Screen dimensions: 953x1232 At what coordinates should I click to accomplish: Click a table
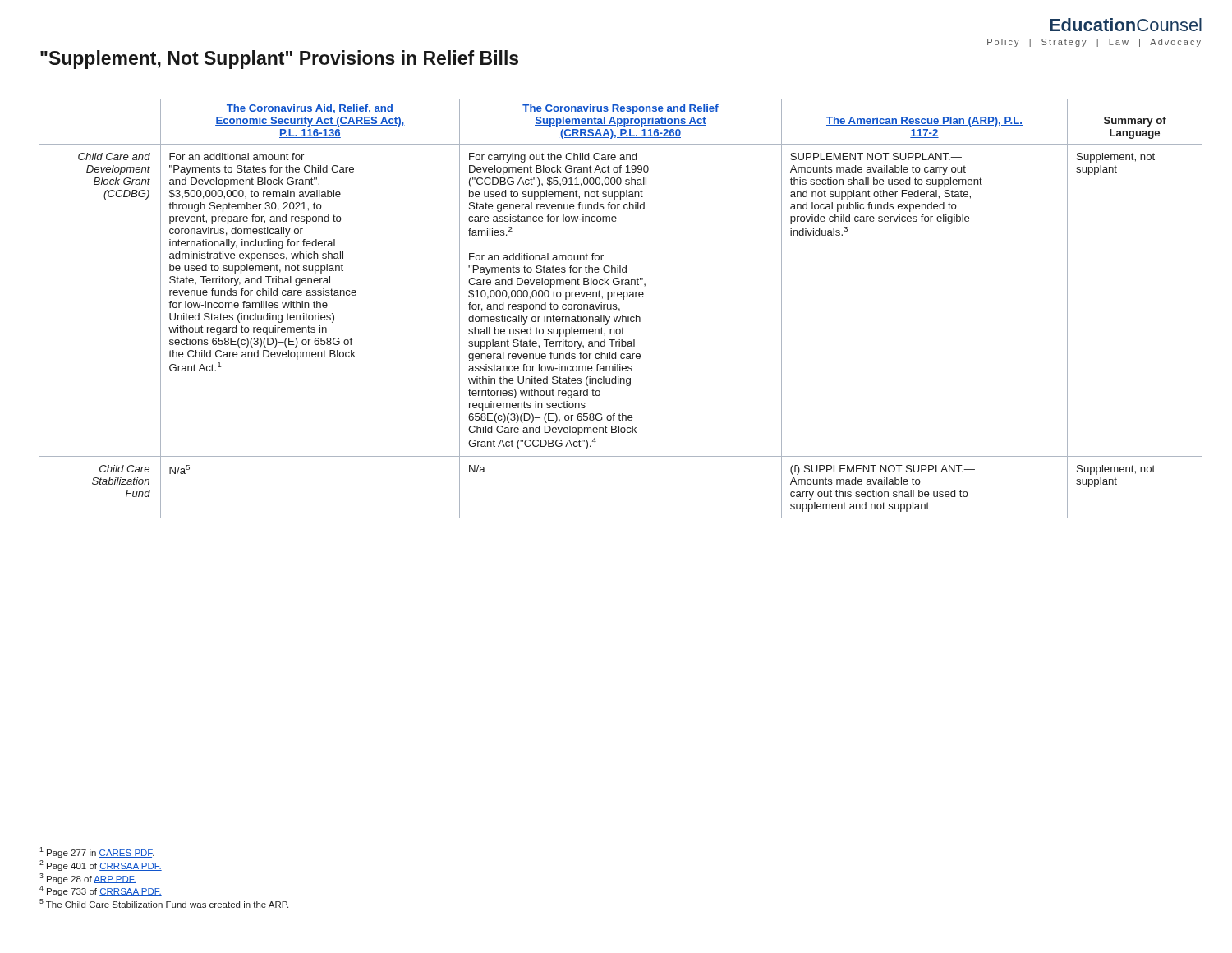click(621, 308)
